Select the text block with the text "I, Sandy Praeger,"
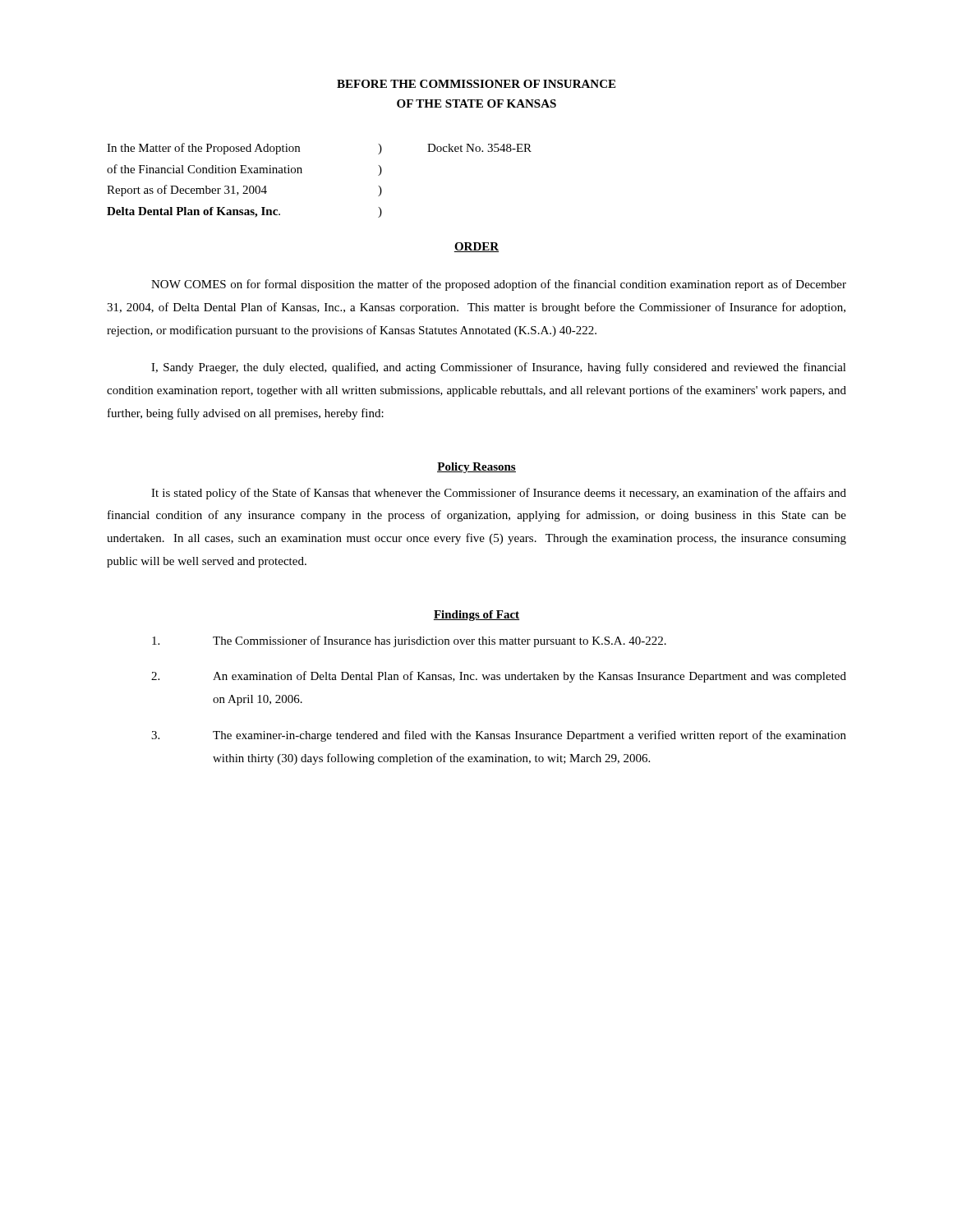 (476, 390)
